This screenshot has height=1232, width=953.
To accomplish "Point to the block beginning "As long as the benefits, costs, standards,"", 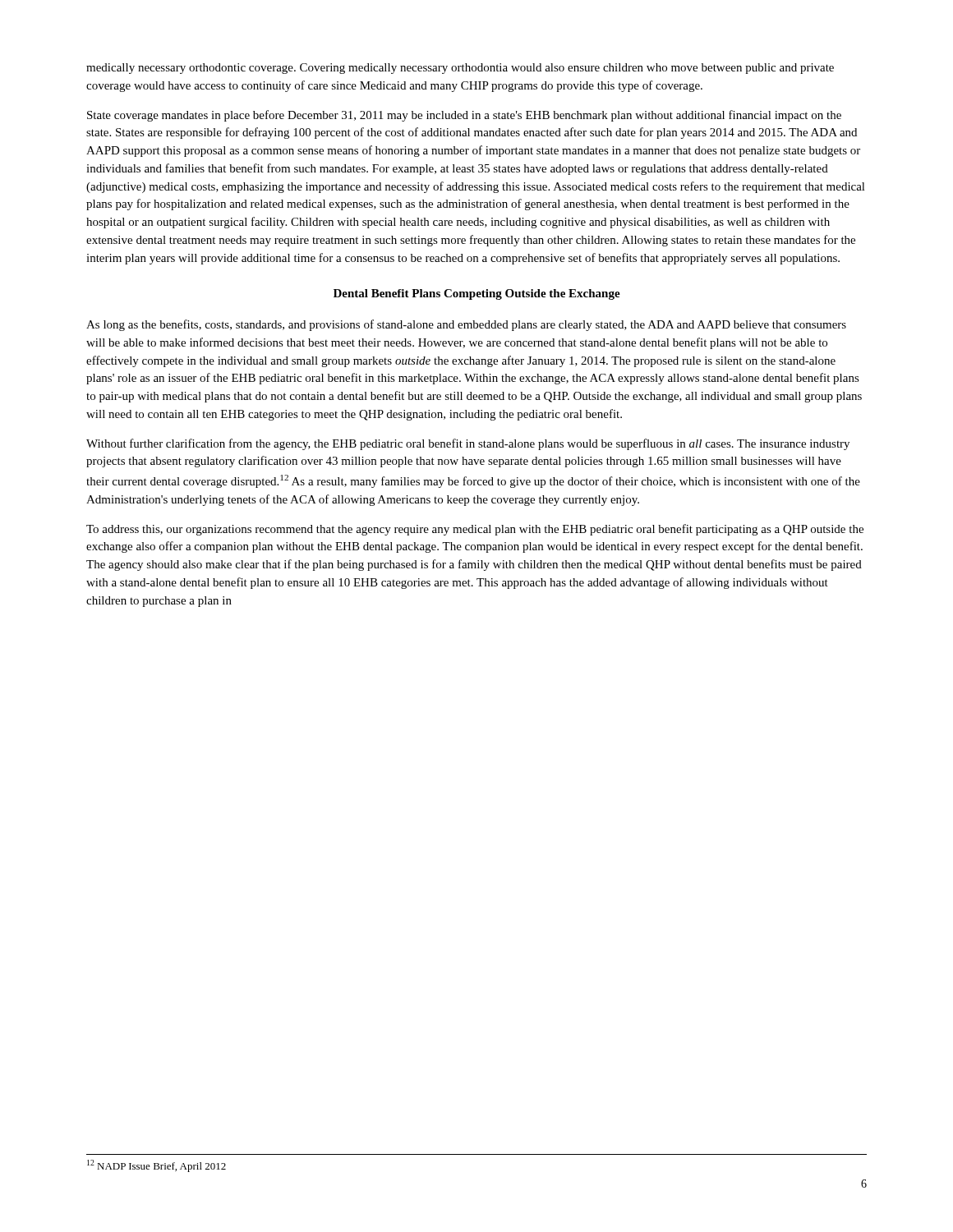I will pyautogui.click(x=476, y=370).
